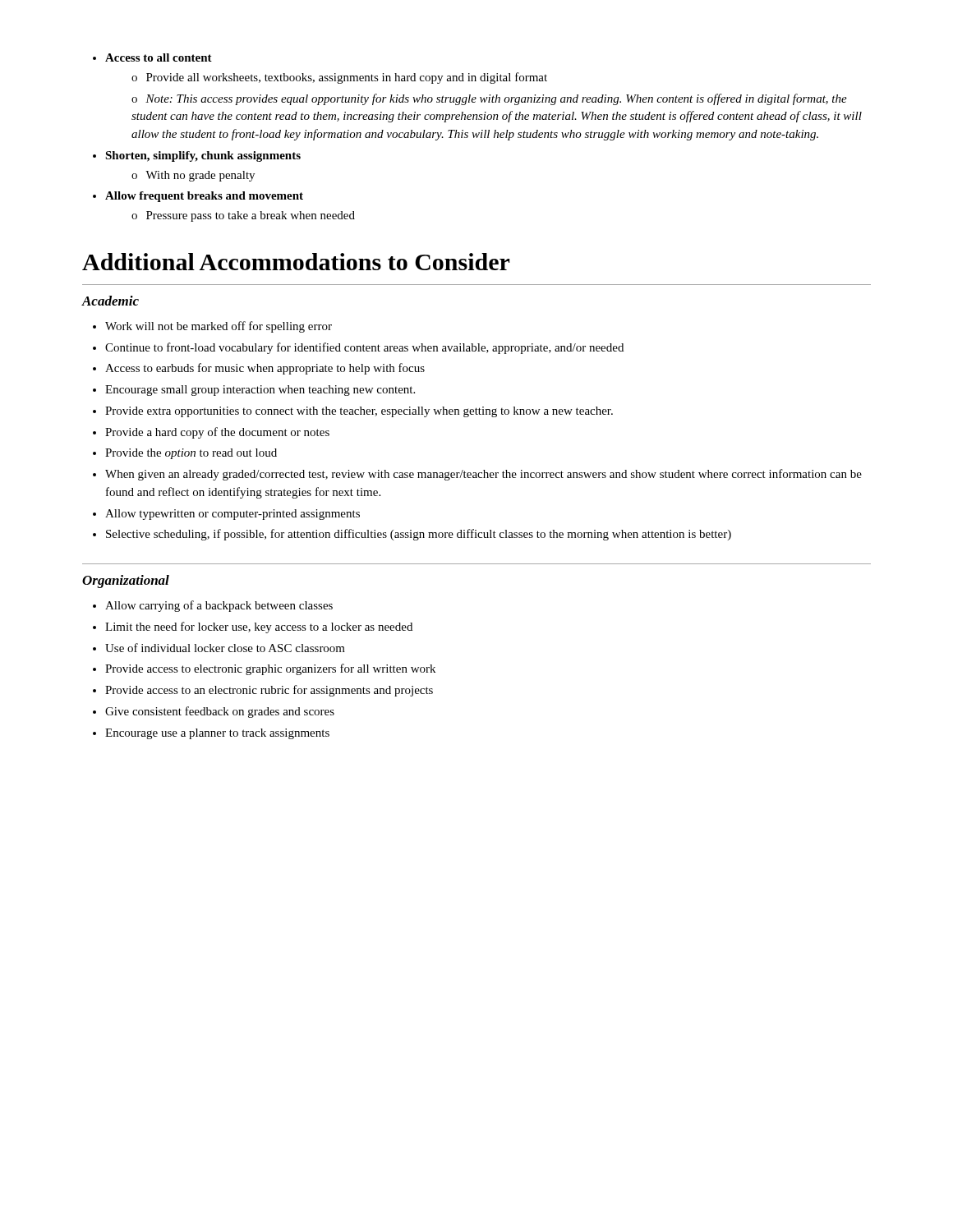
Task: Find the text starting "Access to all content Provide"
Action: point(476,137)
